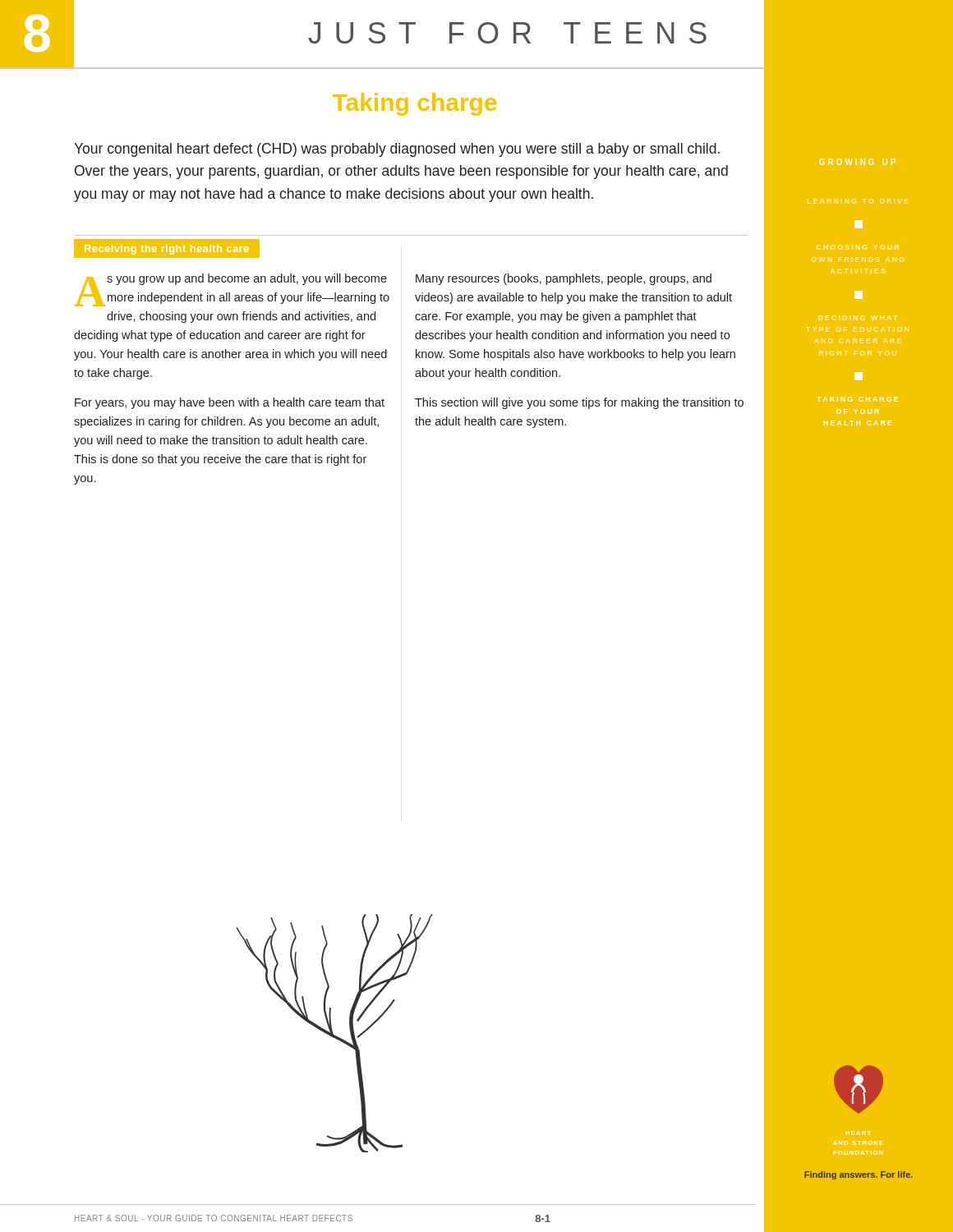Find the block starting "GROWING UP"

tap(859, 163)
